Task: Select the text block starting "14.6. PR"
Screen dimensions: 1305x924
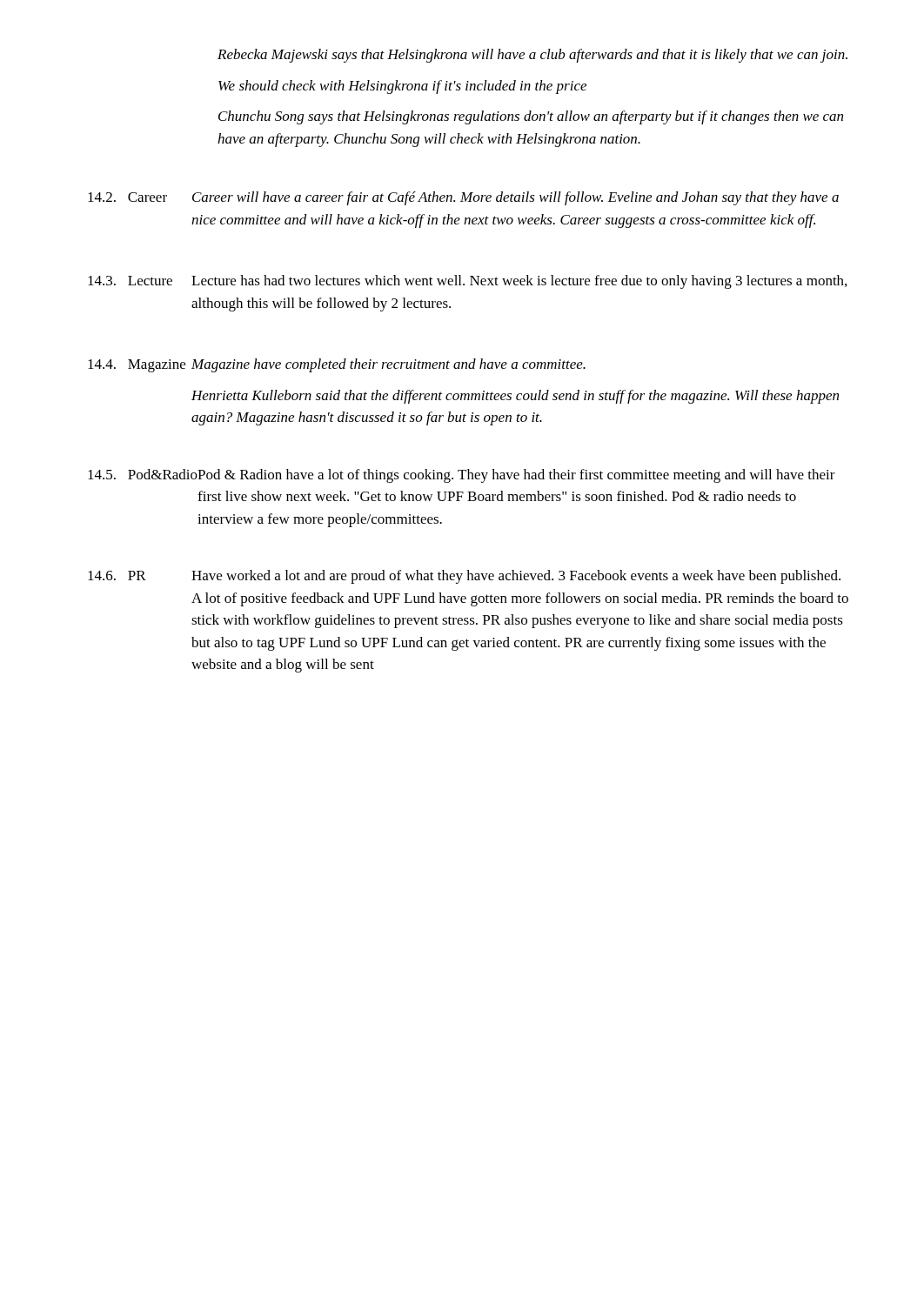Action: tap(116, 576)
